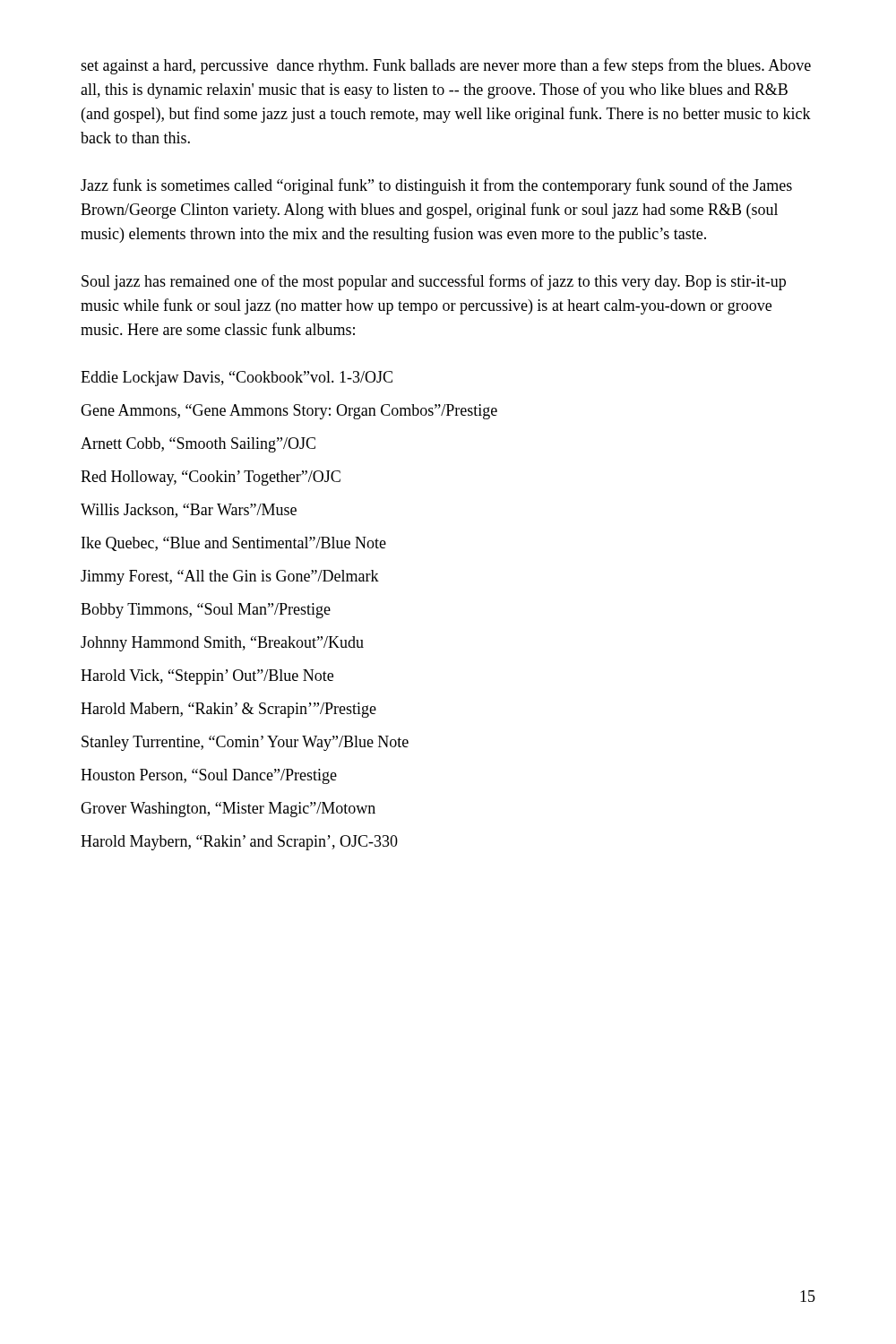Click on the block starting "Eddie Lockjaw Davis, “Cookbook”vol. 1-3/OJC"
The height and width of the screenshot is (1344, 896).
point(237,377)
